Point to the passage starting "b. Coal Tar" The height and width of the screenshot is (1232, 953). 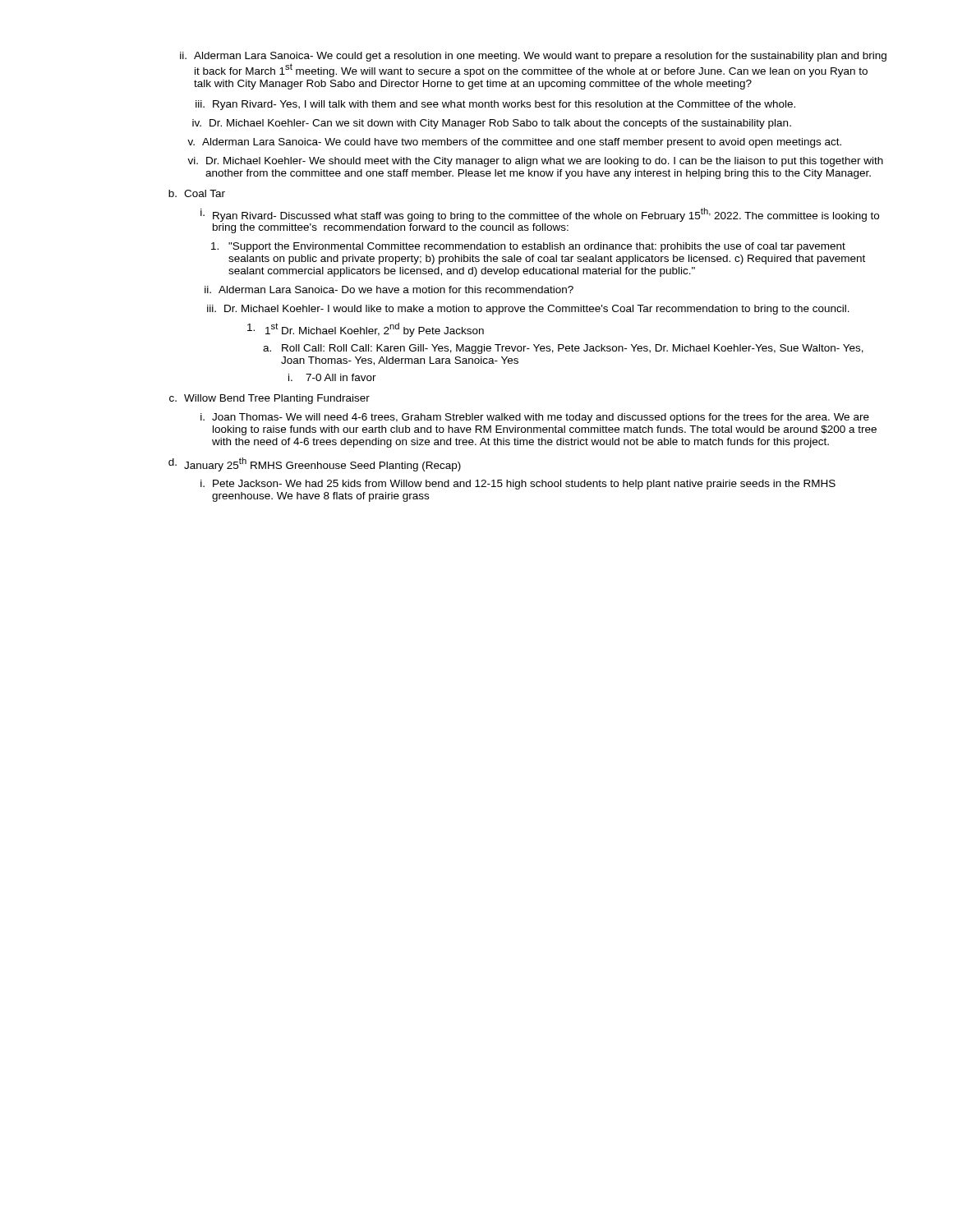point(197,193)
